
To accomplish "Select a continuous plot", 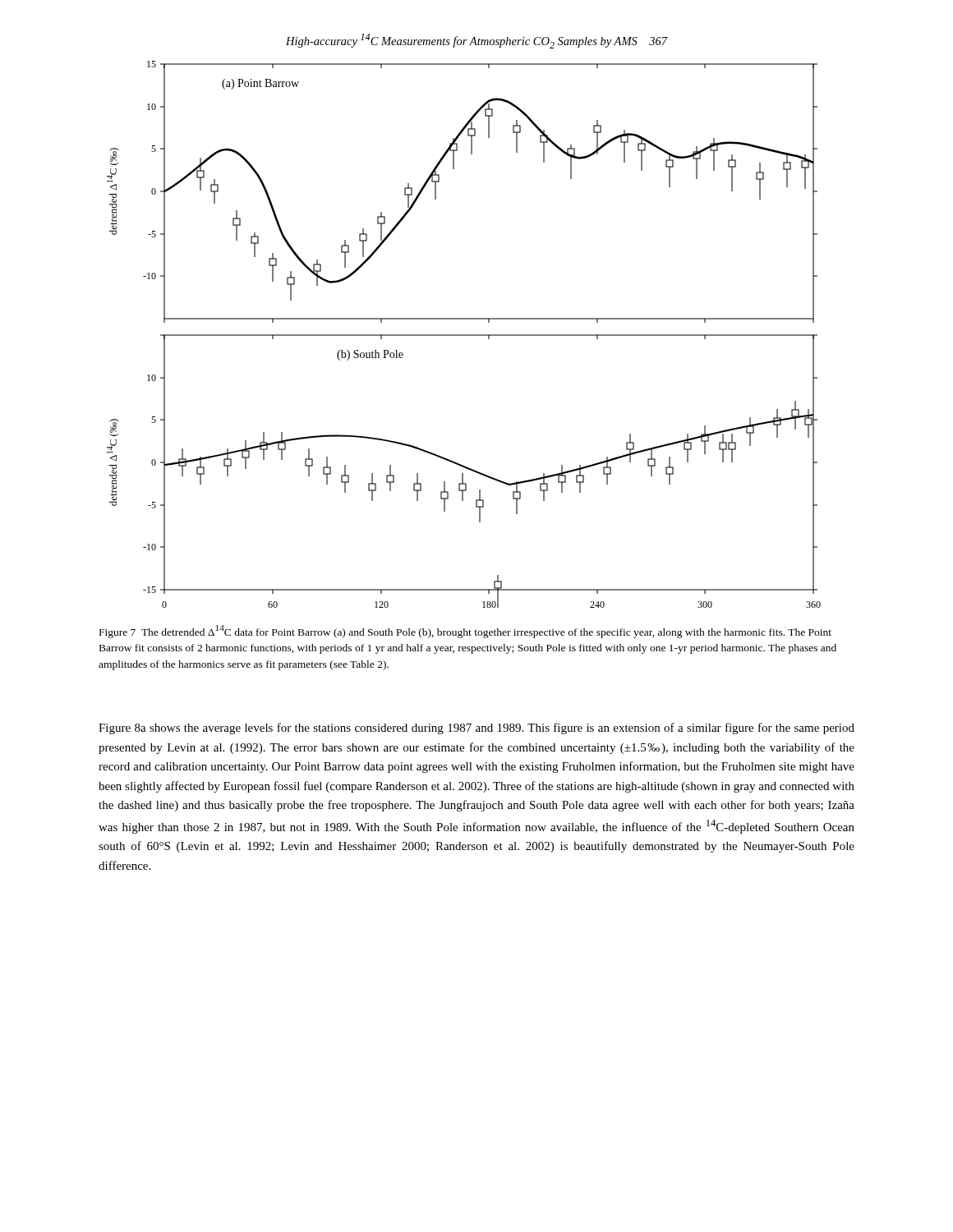I will pyautogui.click(x=476, y=335).
